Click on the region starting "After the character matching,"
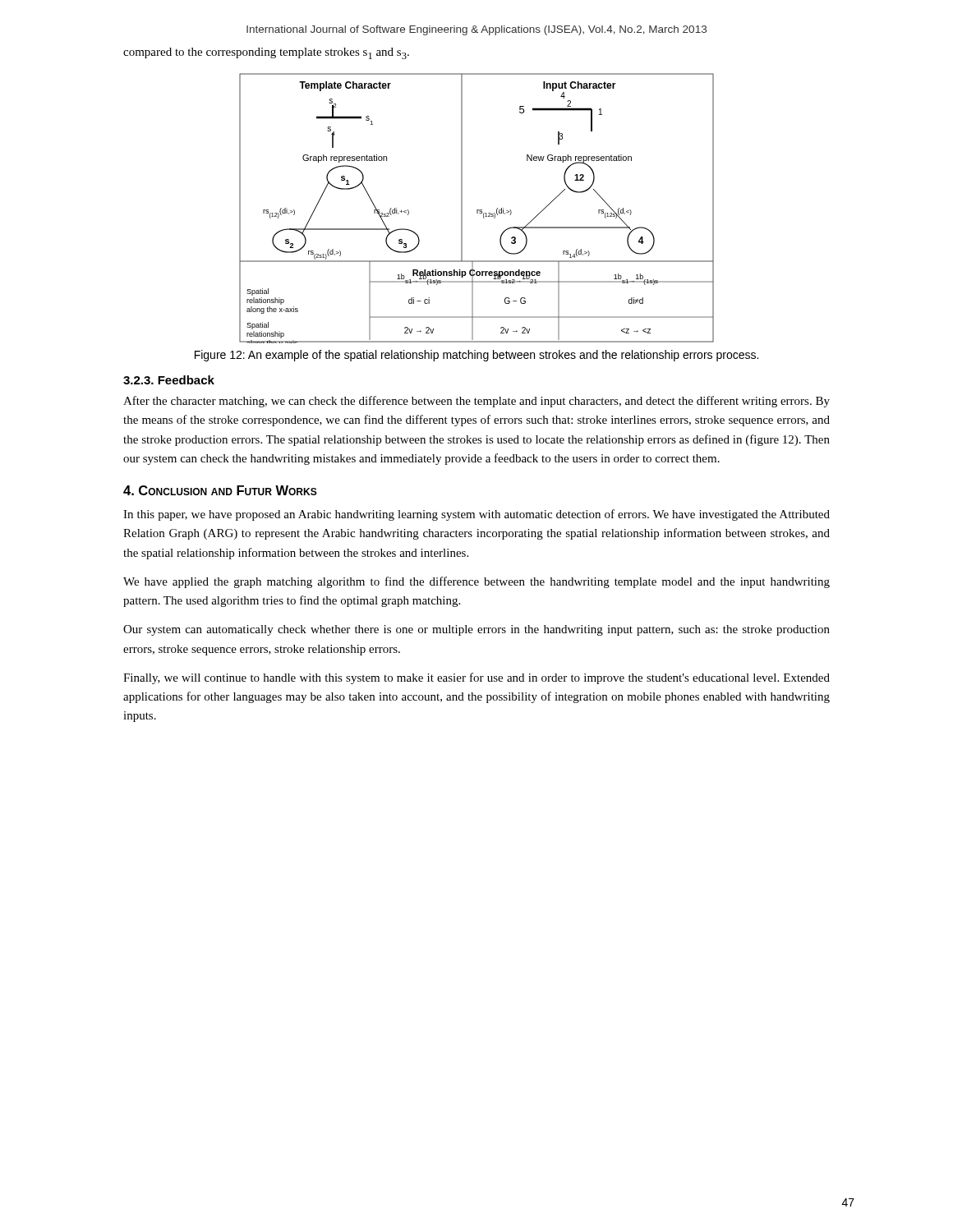This screenshot has width=953, height=1232. (x=476, y=429)
